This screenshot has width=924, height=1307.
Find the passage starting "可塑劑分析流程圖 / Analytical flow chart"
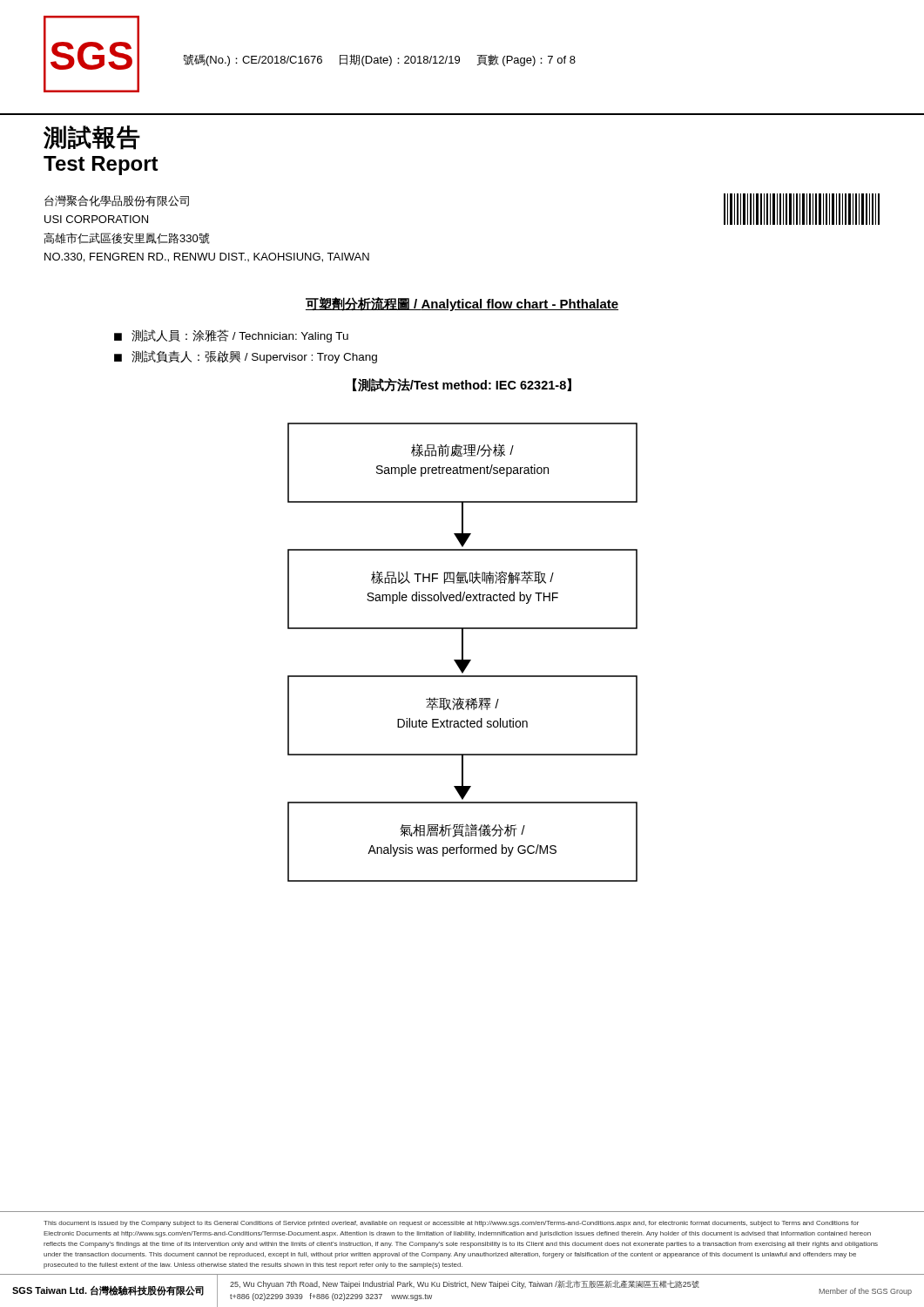(x=462, y=304)
